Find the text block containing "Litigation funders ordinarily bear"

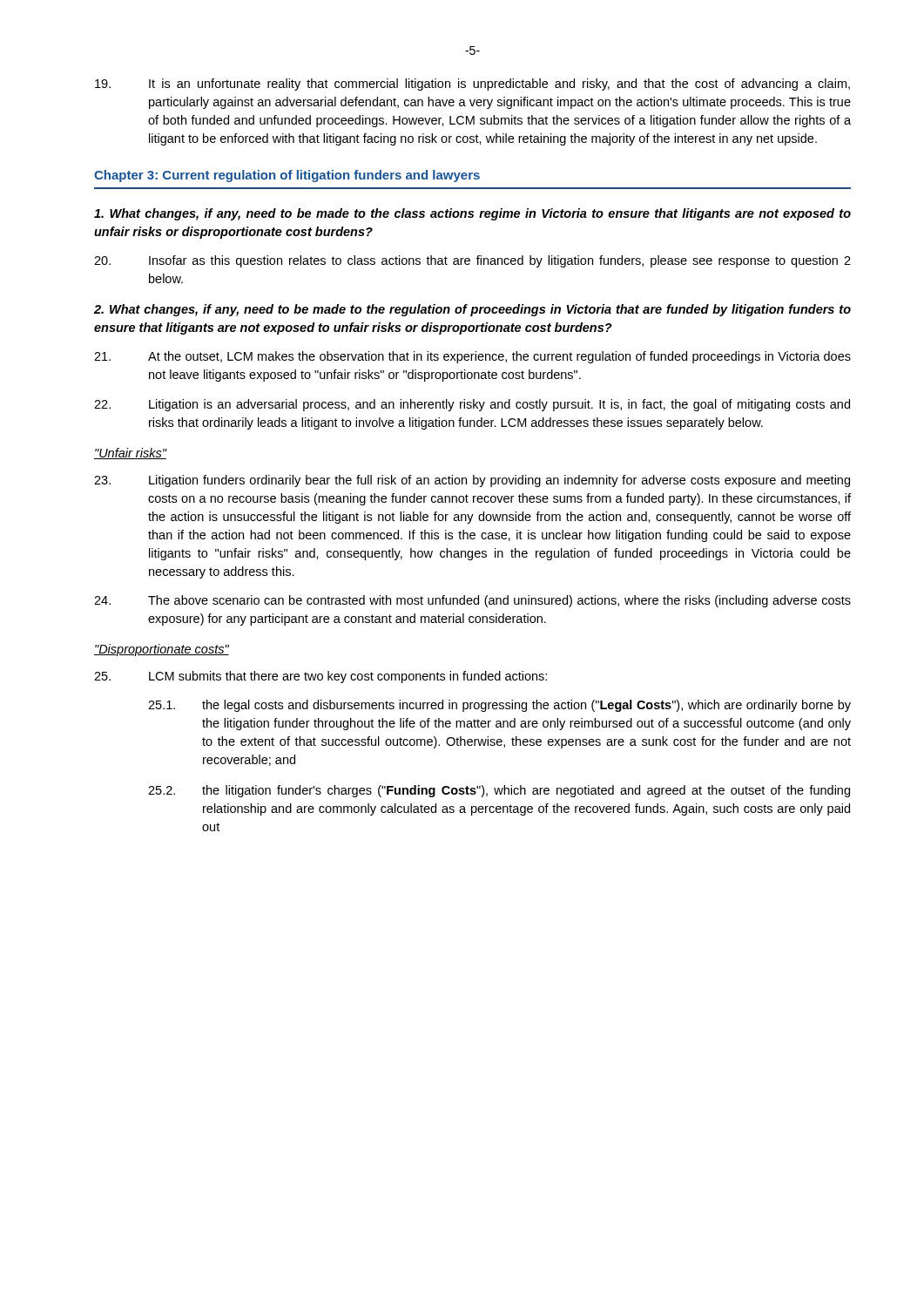pos(472,526)
